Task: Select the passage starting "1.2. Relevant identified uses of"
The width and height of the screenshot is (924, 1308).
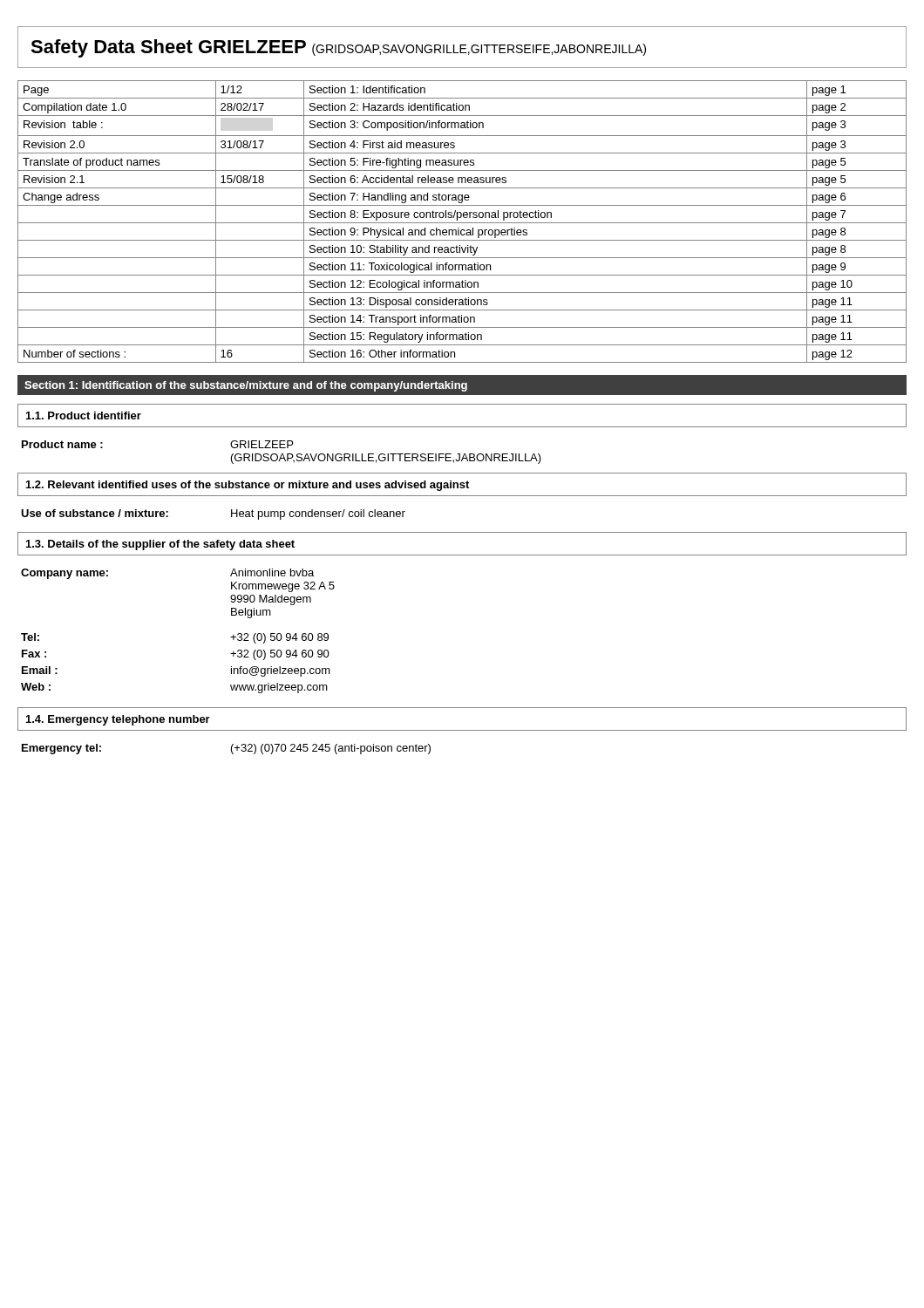Action: coord(247,485)
